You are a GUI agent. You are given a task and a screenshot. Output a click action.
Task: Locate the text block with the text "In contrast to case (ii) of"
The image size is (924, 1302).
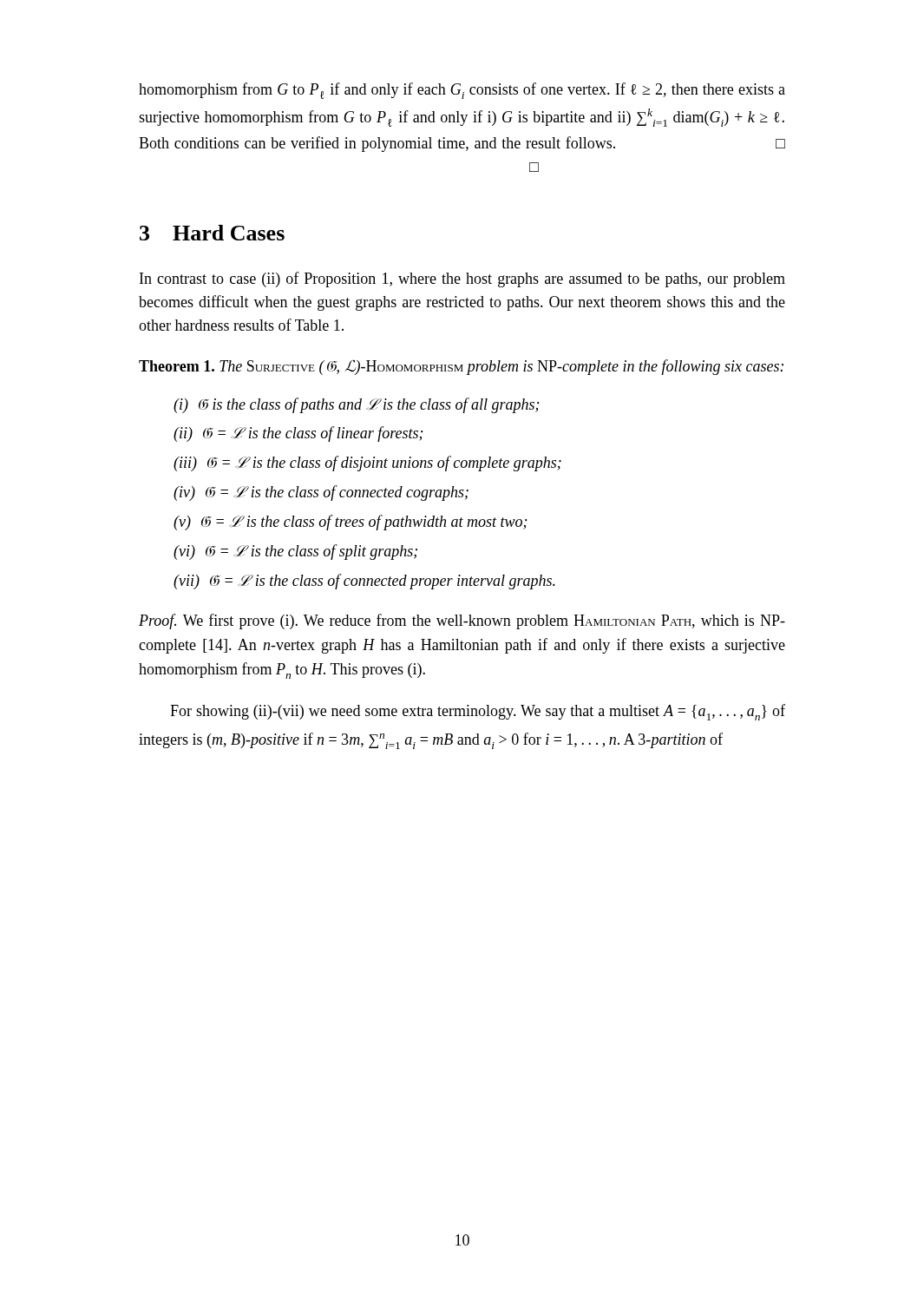tap(462, 302)
